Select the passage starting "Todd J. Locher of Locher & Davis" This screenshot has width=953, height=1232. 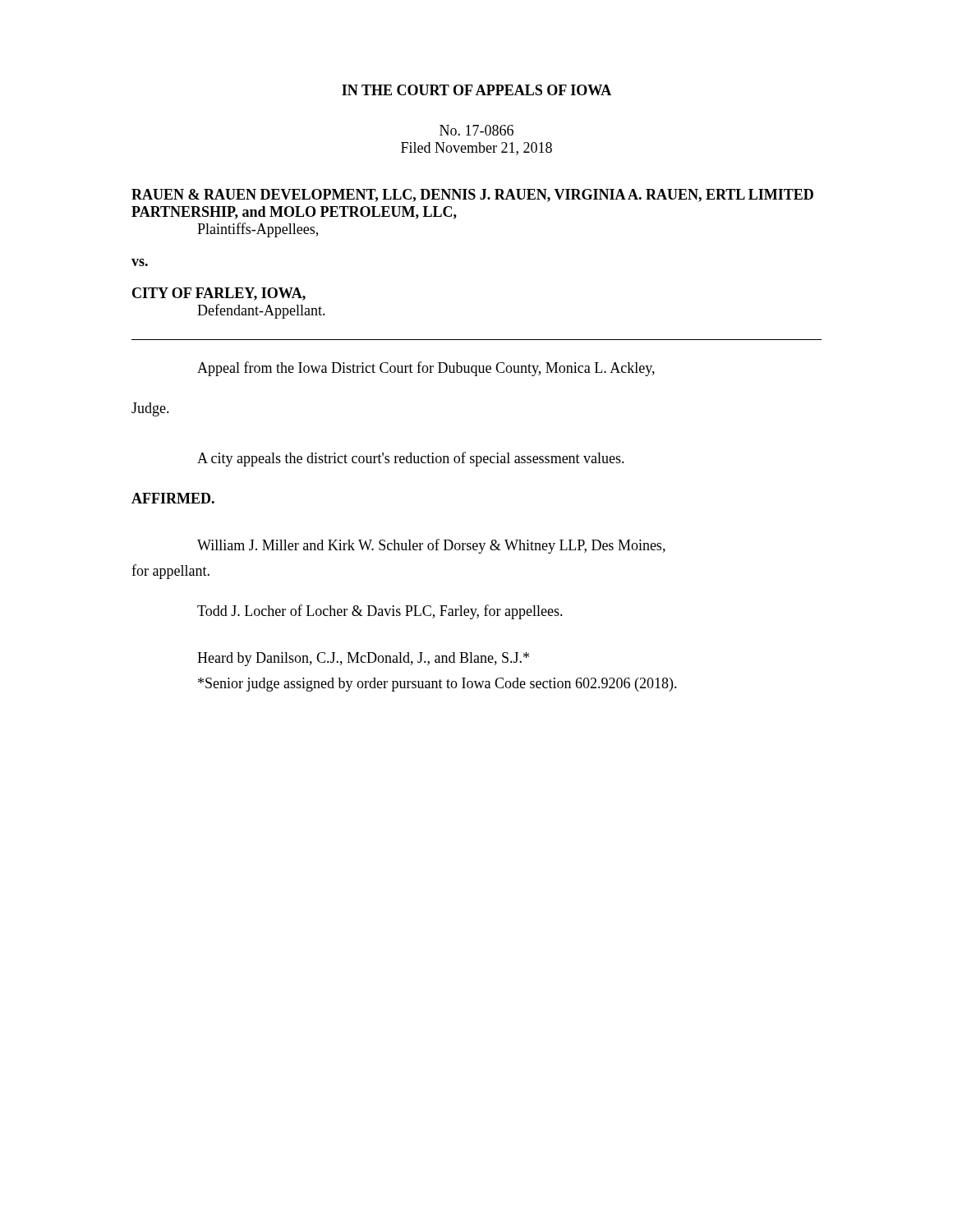point(380,611)
